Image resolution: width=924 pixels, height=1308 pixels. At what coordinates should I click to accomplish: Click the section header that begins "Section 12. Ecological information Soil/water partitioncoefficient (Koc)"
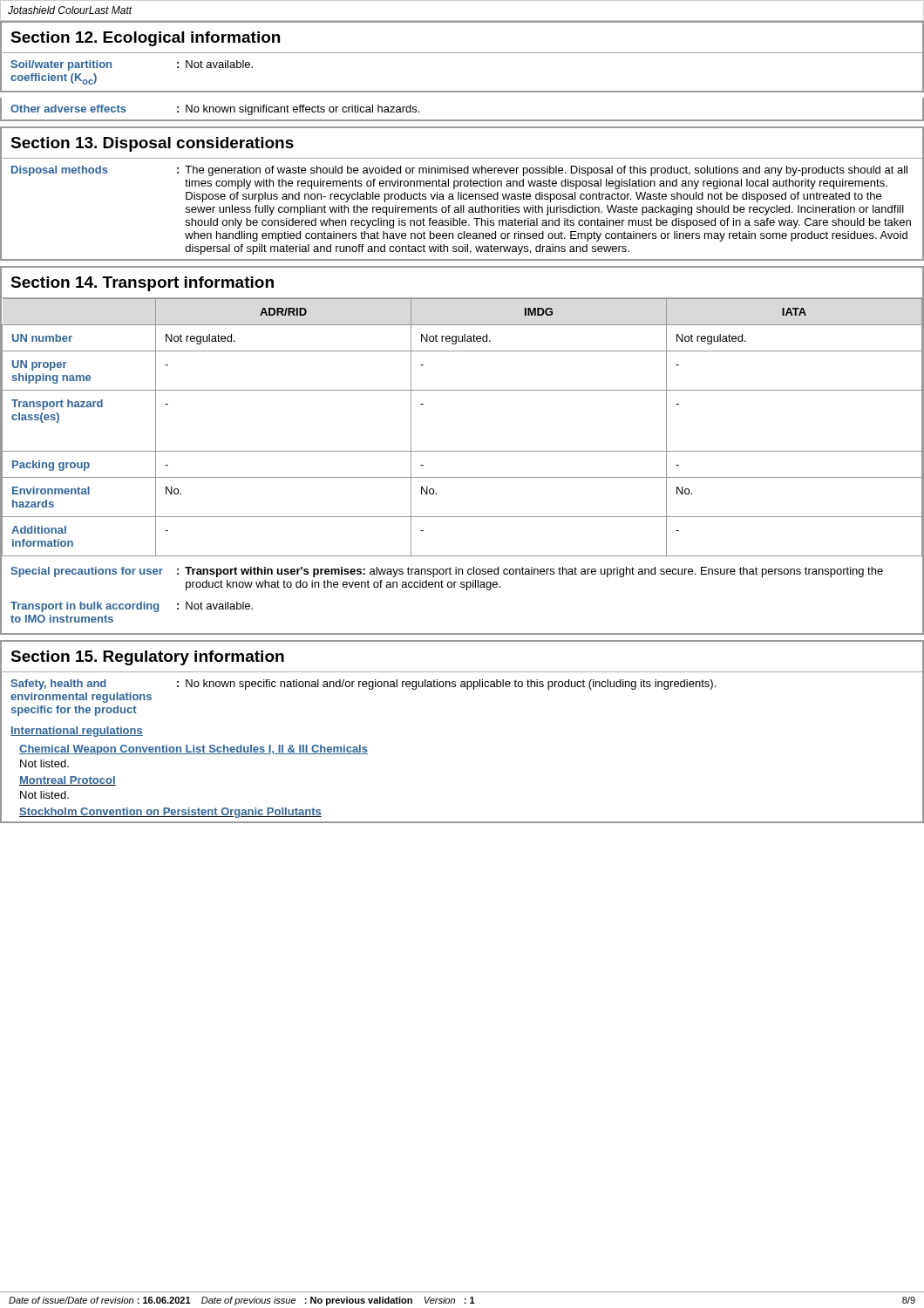pyautogui.click(x=462, y=57)
